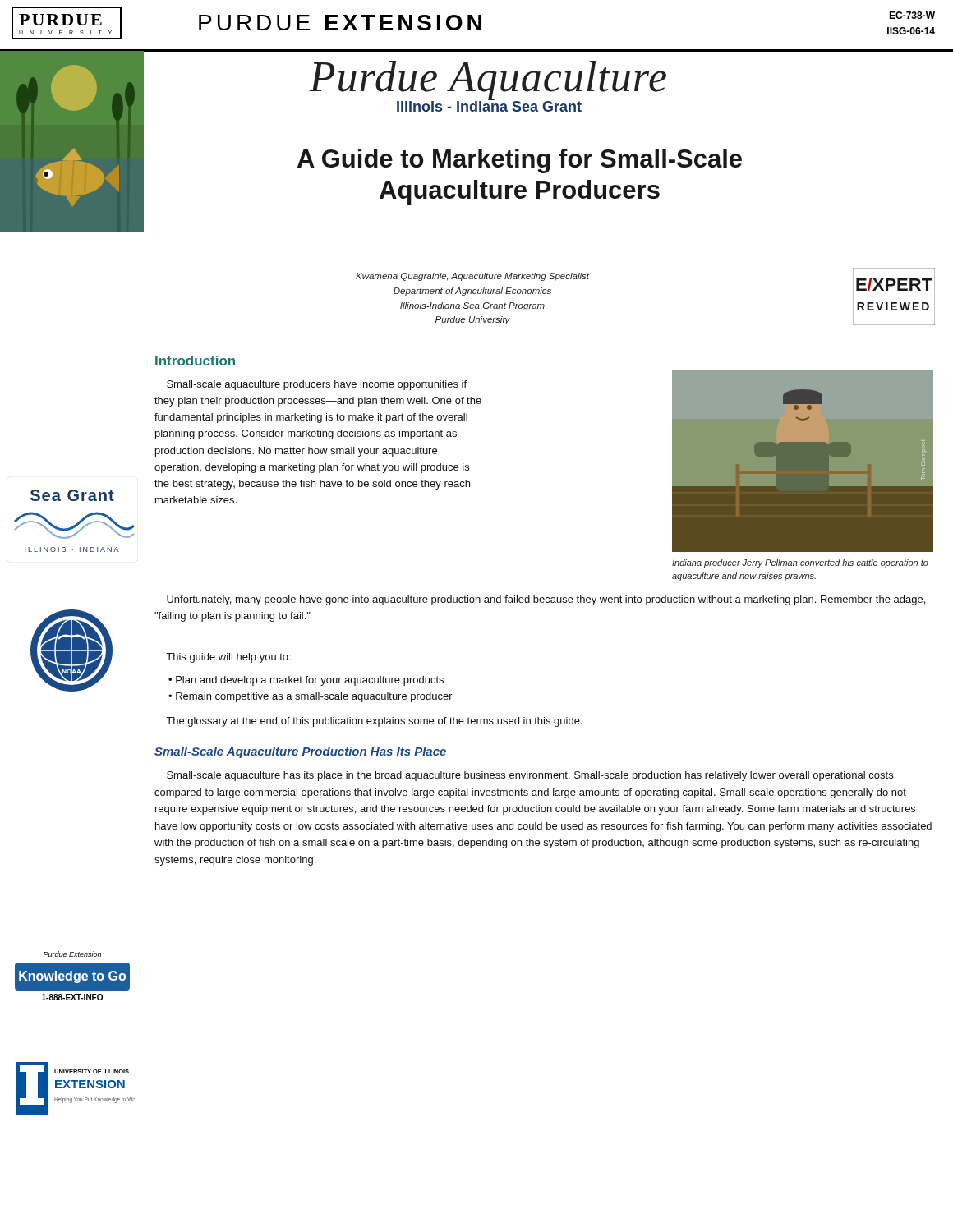Navigate to the text starting "Small-Scale Aquaculture Production Has"
Image resolution: width=953 pixels, height=1232 pixels.
(x=300, y=751)
